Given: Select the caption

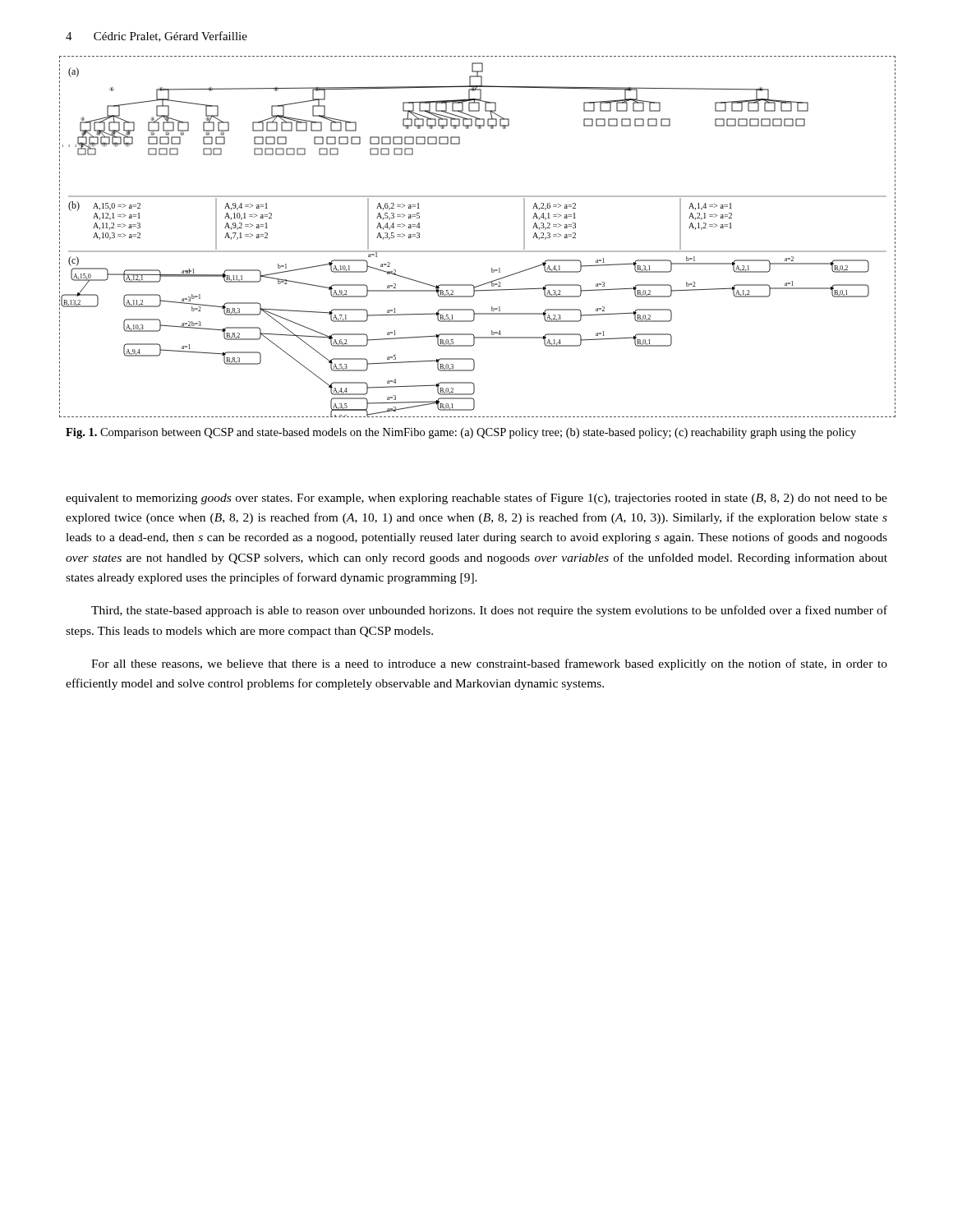Looking at the screenshot, I should coord(461,432).
